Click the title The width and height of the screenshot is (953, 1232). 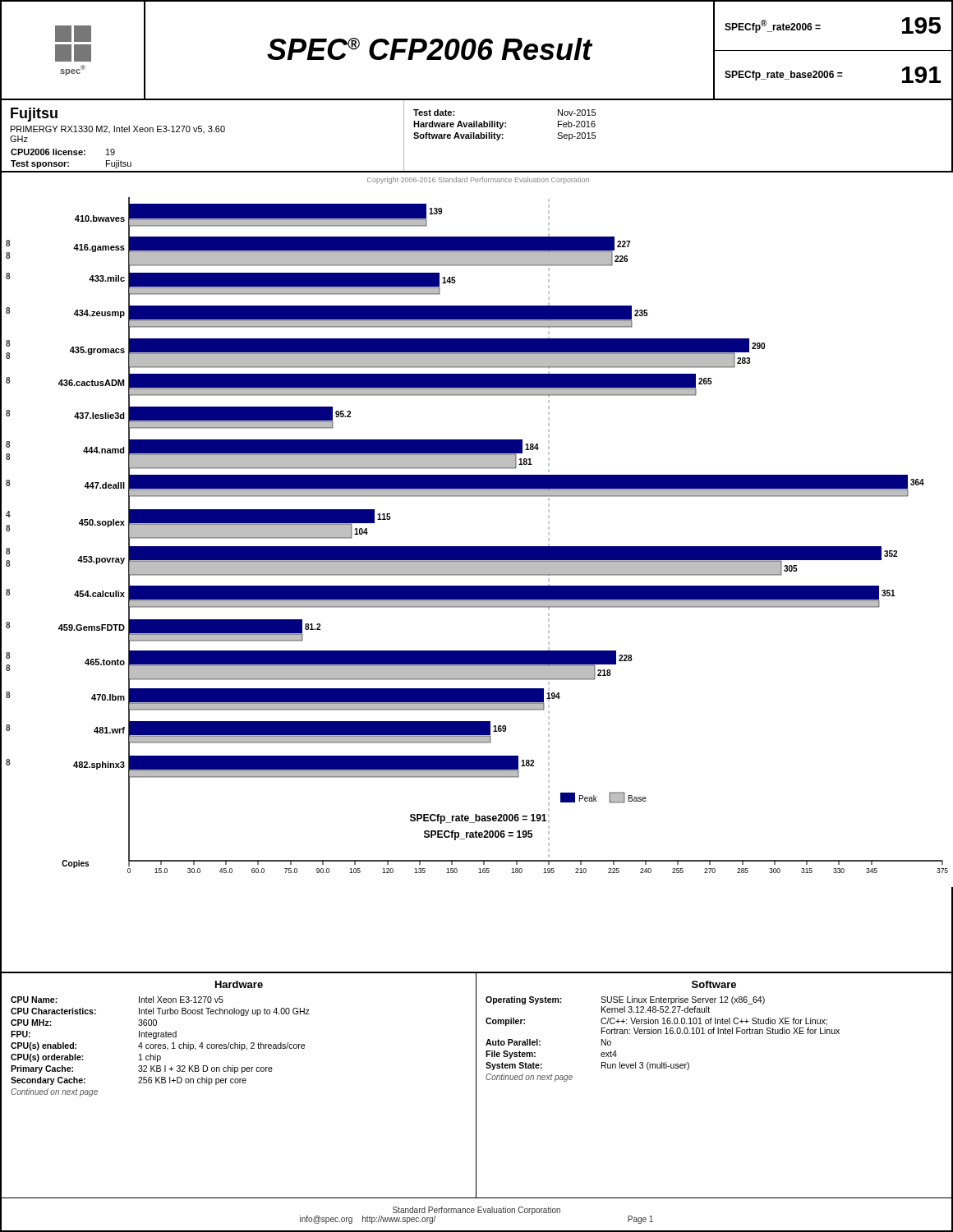coord(34,113)
